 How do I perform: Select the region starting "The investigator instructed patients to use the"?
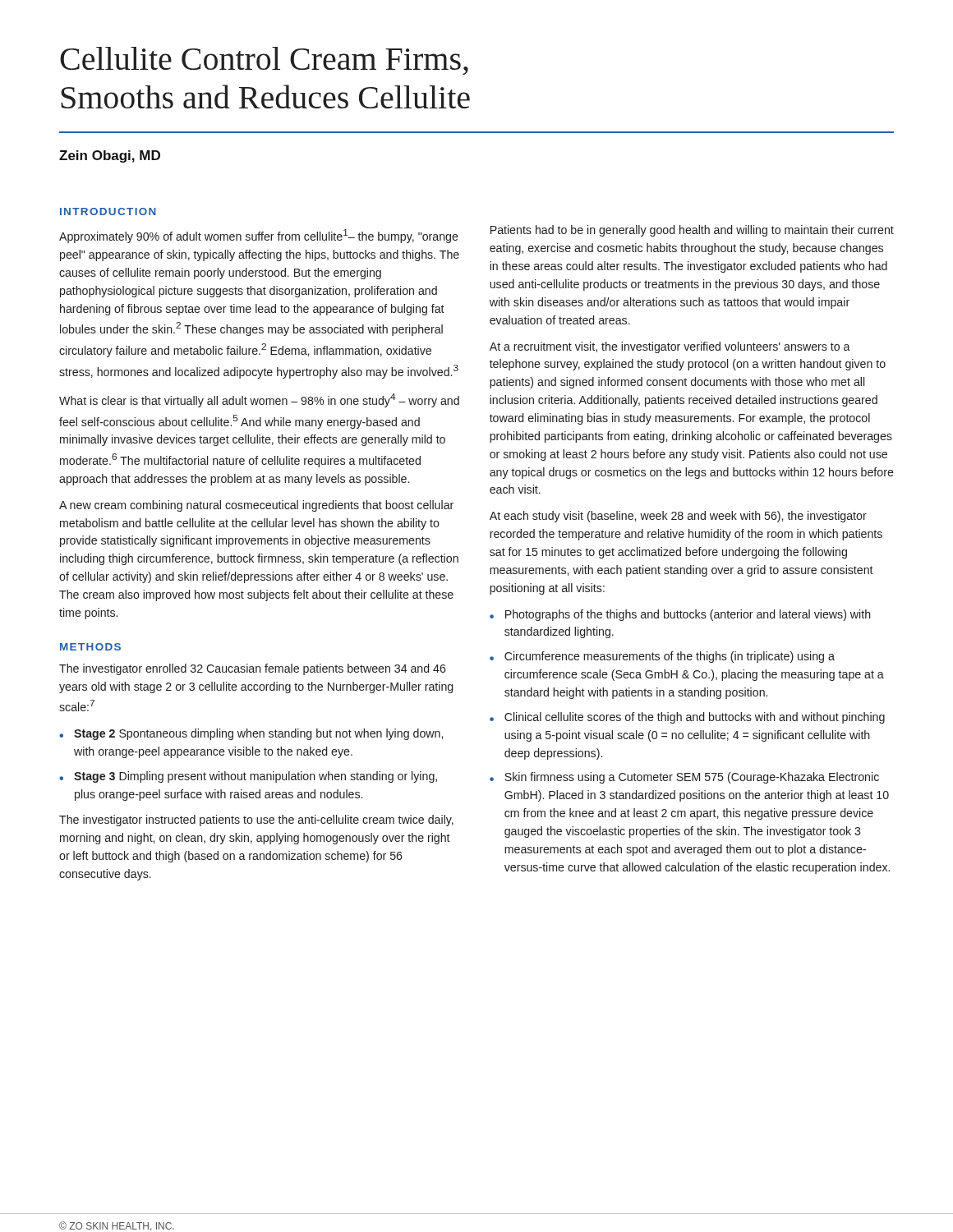[257, 847]
